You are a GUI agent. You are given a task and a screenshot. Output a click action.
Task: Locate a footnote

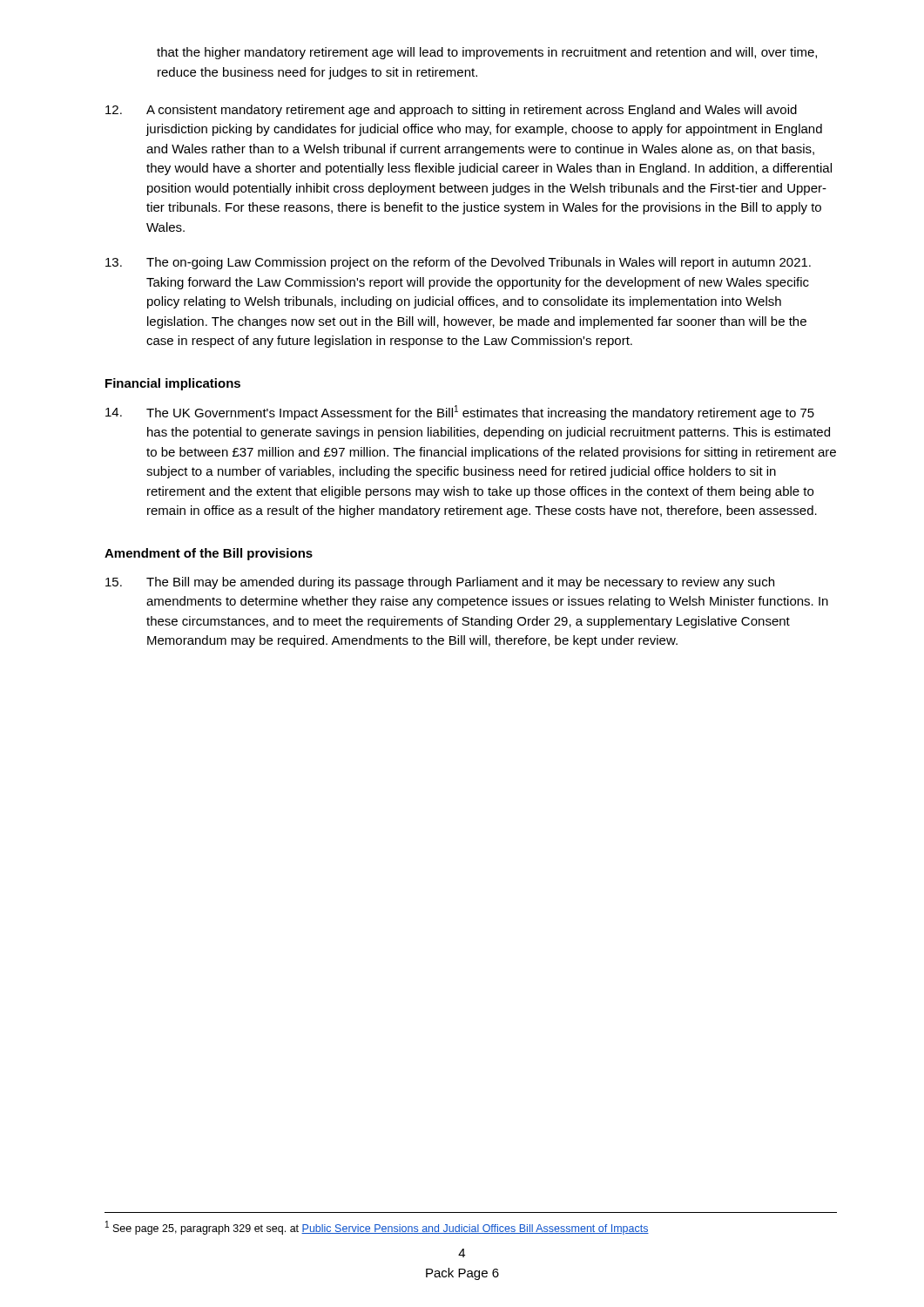pos(376,1227)
